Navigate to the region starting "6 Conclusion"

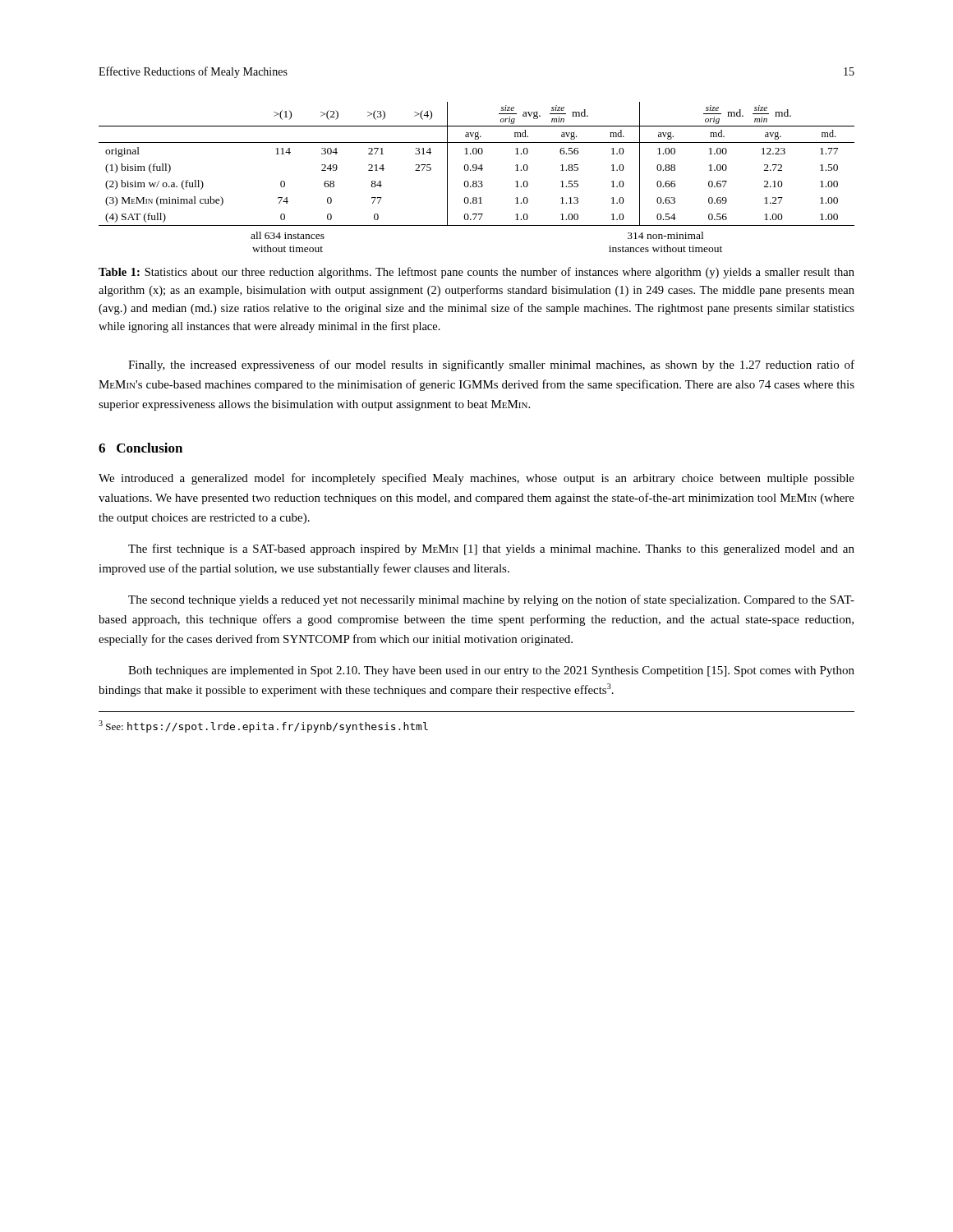(141, 448)
